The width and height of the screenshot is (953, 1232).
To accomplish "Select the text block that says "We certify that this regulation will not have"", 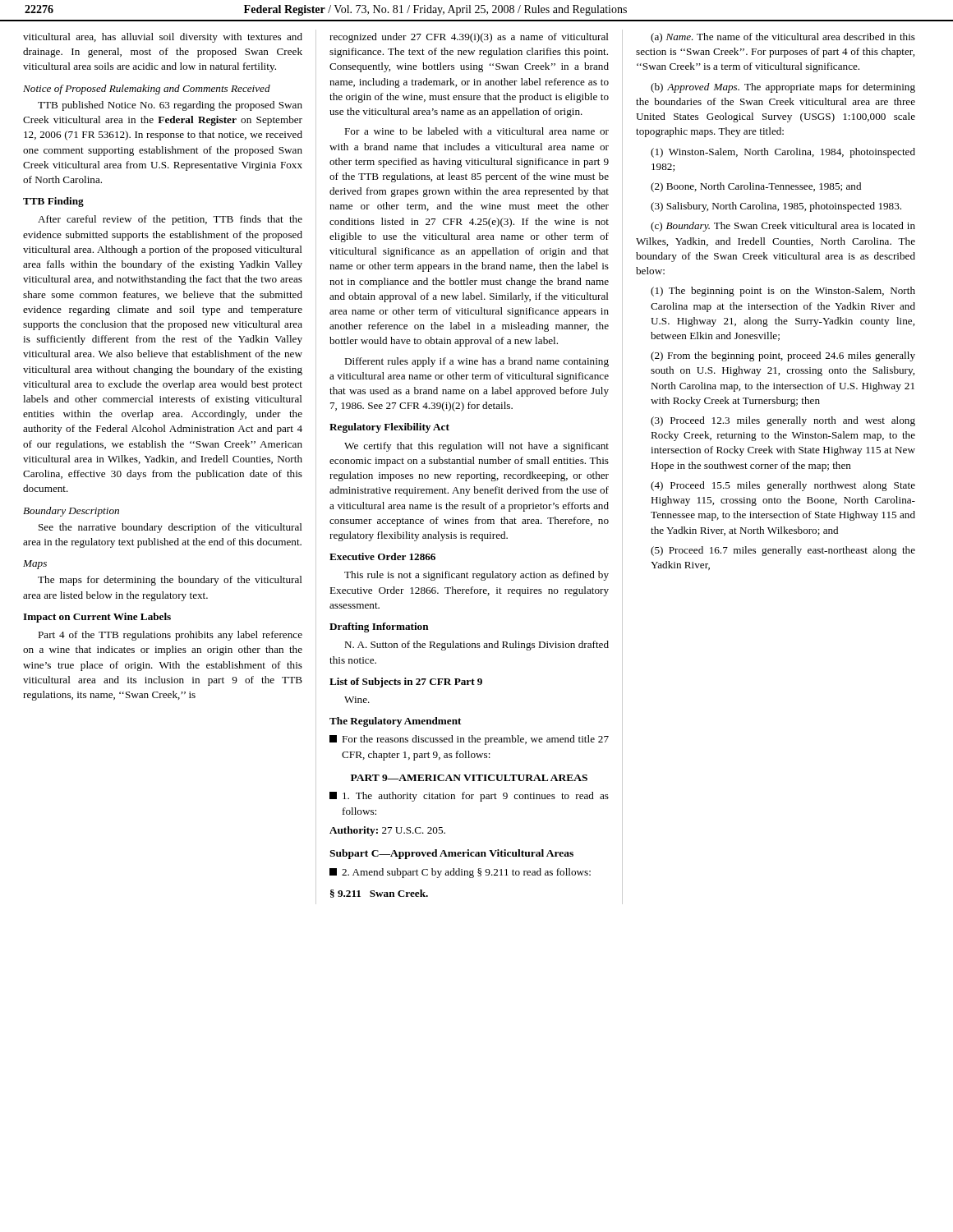I will (469, 491).
